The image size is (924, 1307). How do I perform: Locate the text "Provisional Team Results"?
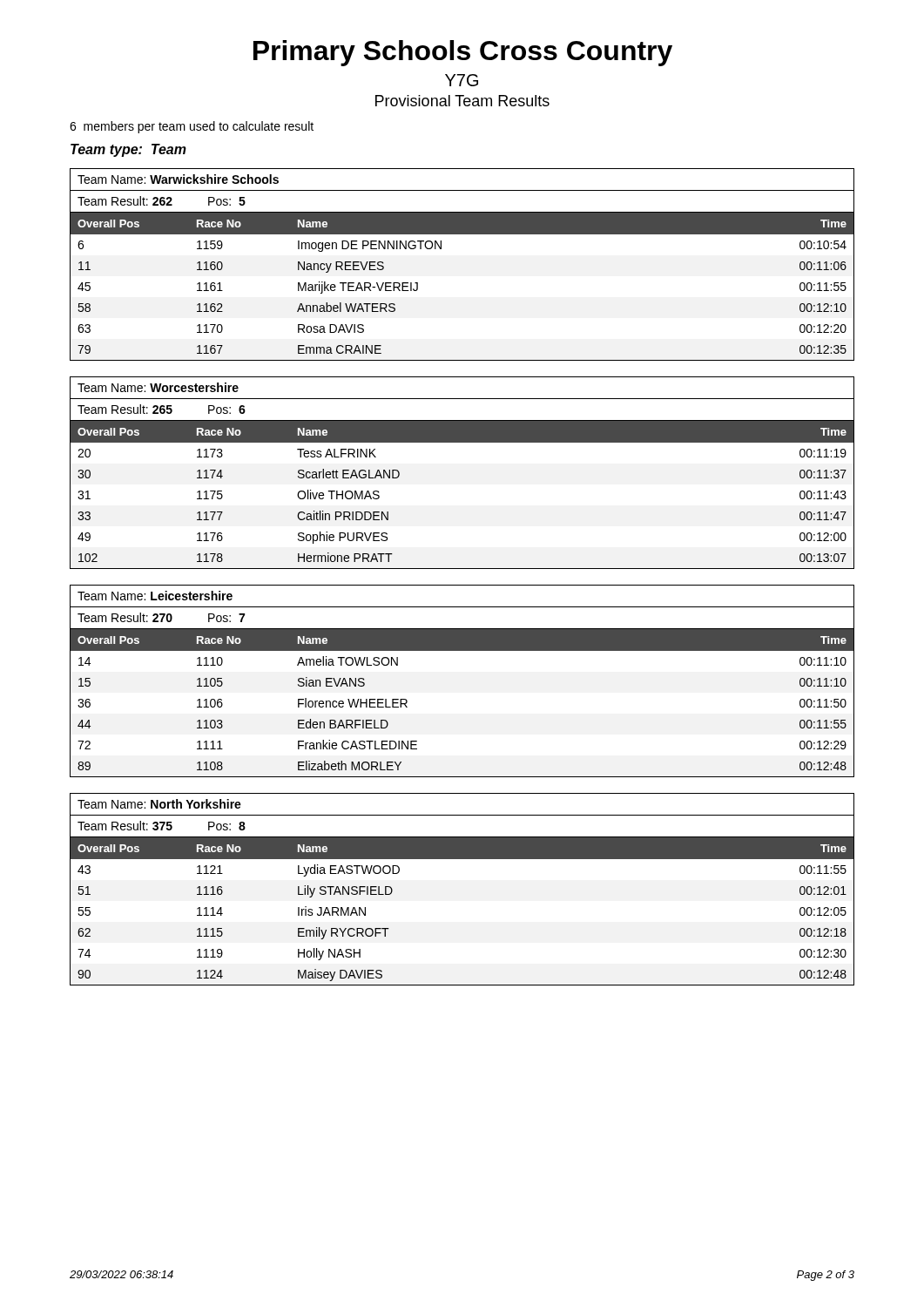(462, 102)
